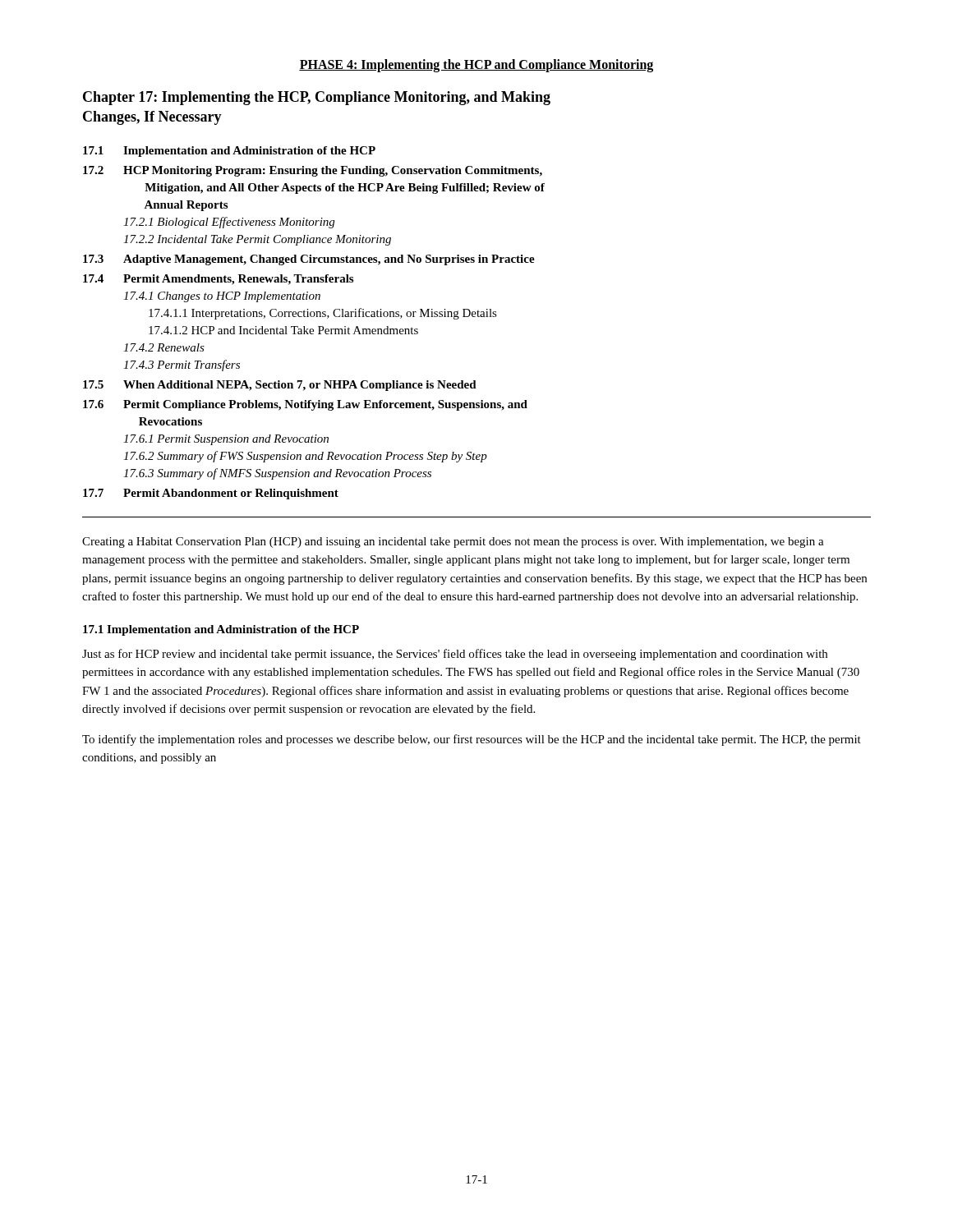Point to the text block starting "PHASE 4: Implementing the HCP and Compliance"
The image size is (953, 1232).
point(476,64)
